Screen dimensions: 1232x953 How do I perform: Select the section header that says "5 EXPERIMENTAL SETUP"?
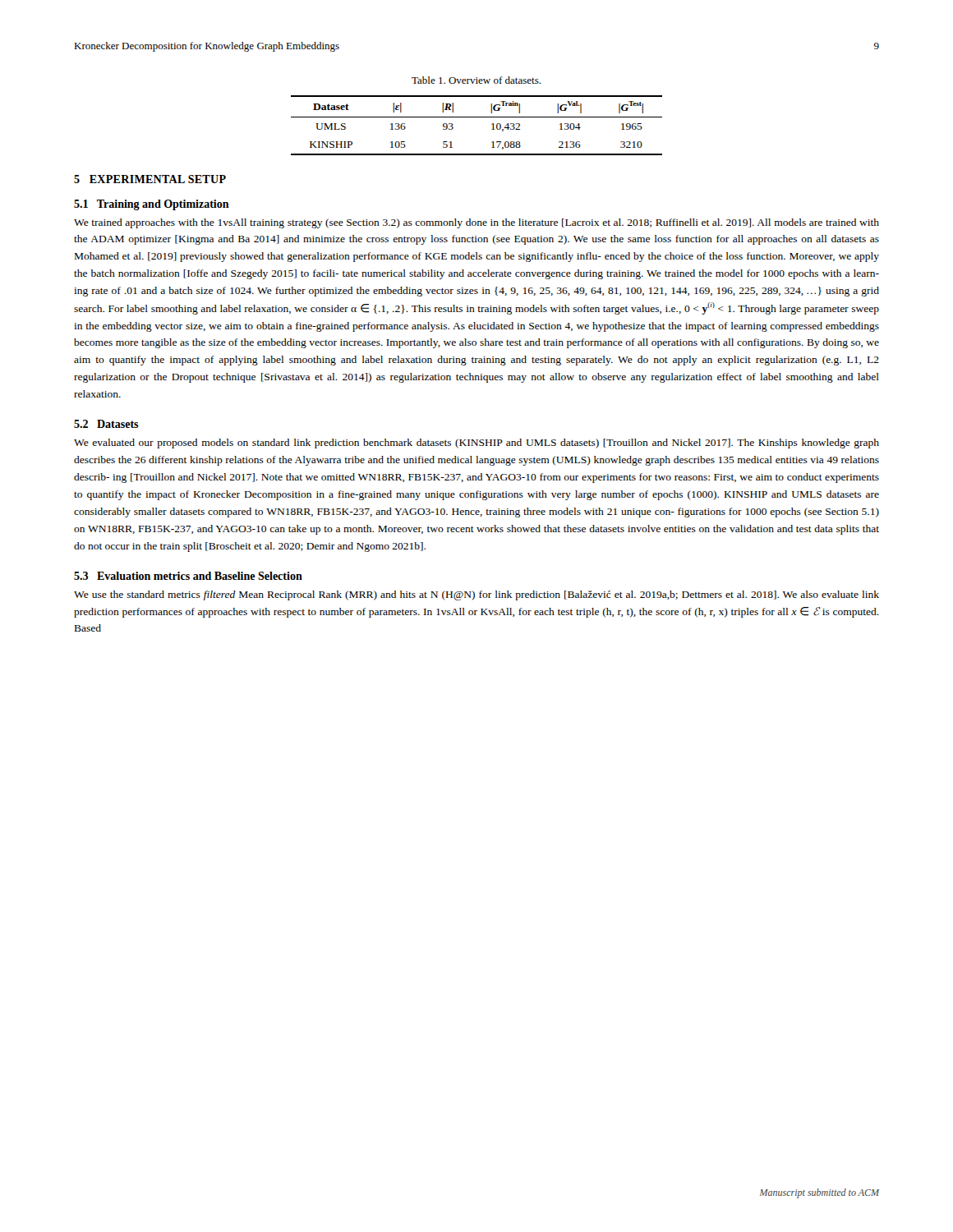click(150, 179)
